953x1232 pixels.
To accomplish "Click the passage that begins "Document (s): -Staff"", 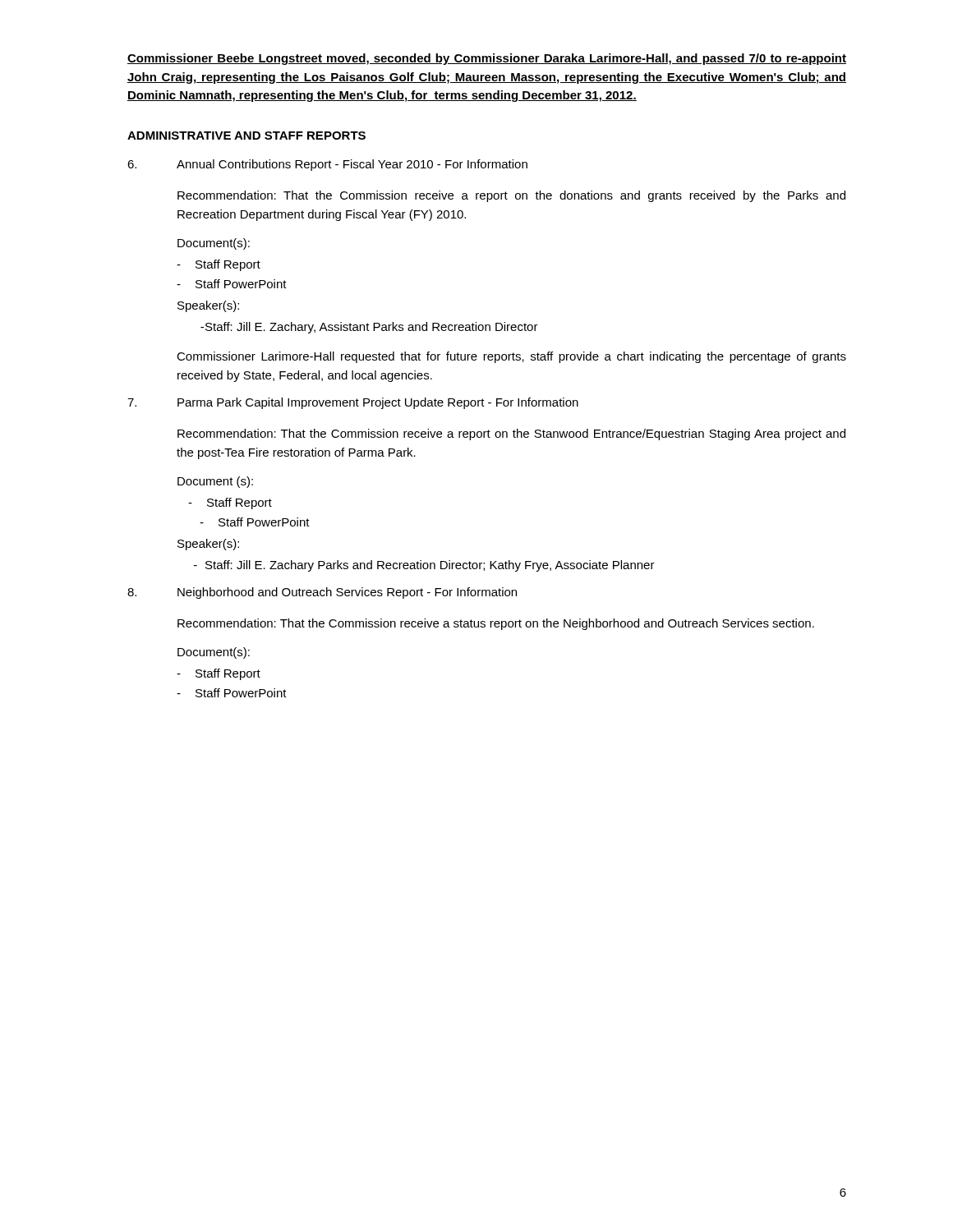I will coord(215,482).
